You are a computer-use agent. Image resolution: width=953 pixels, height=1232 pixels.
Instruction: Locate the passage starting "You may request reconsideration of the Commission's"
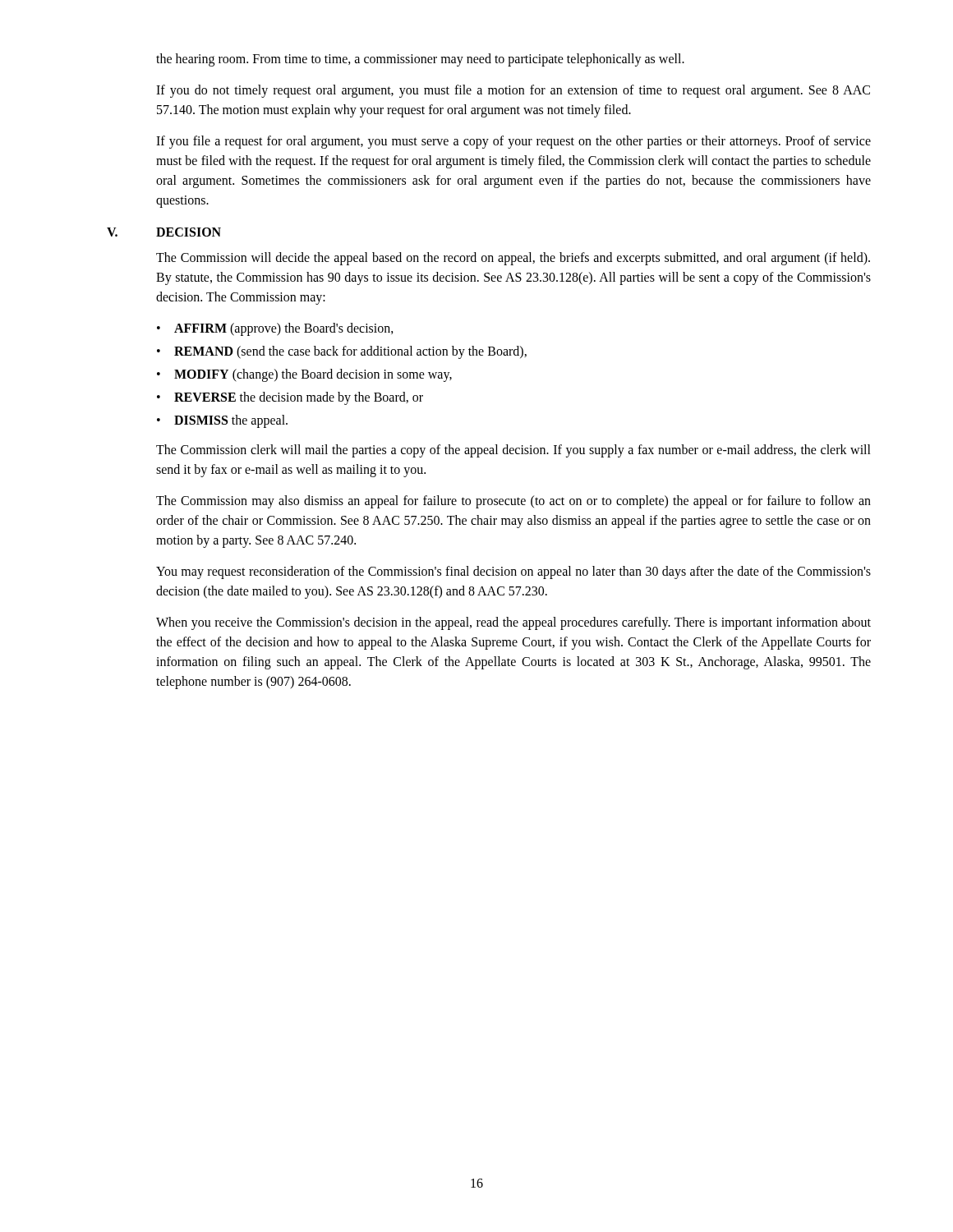pyautogui.click(x=513, y=581)
